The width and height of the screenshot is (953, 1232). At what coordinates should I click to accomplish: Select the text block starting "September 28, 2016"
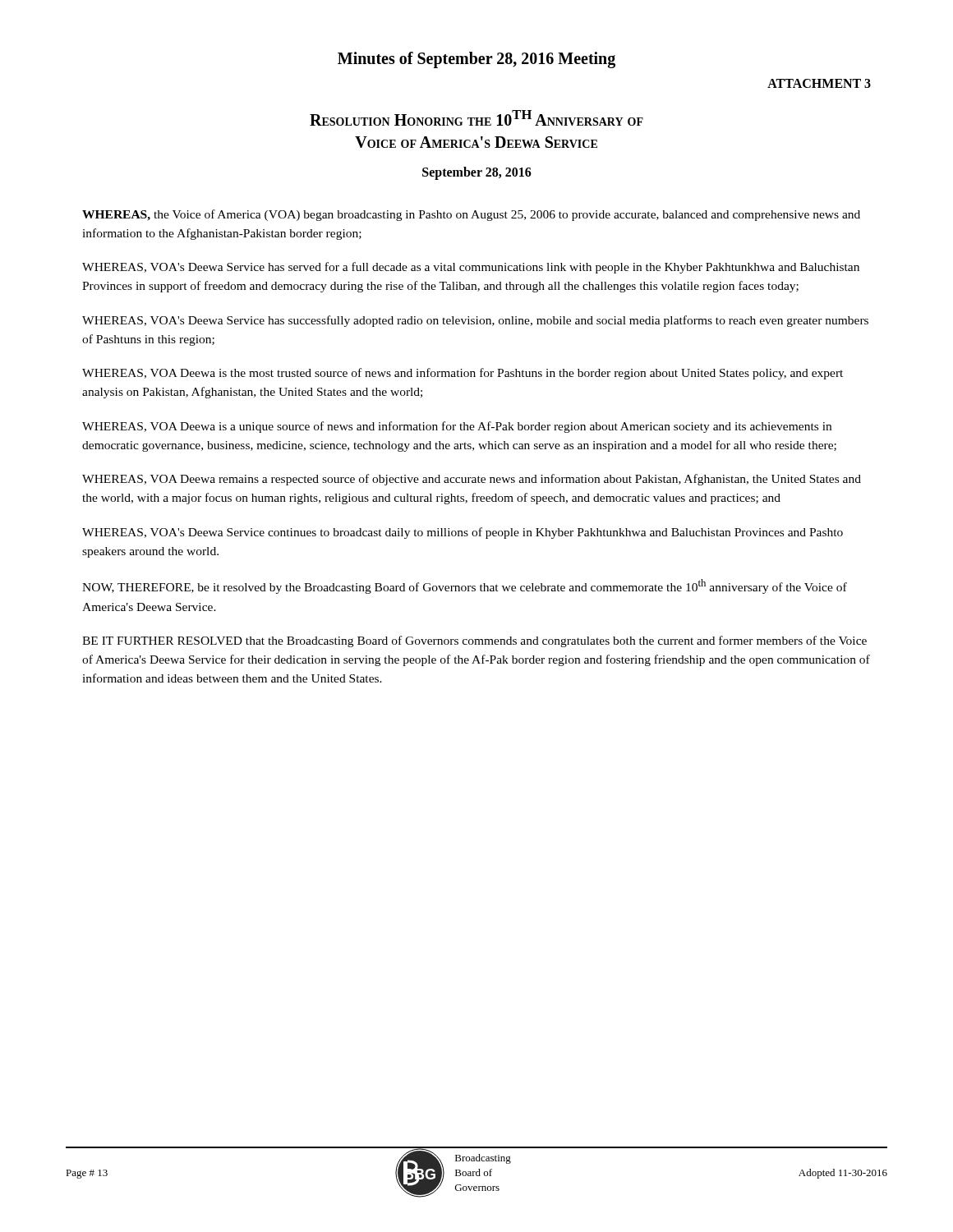[x=476, y=172]
